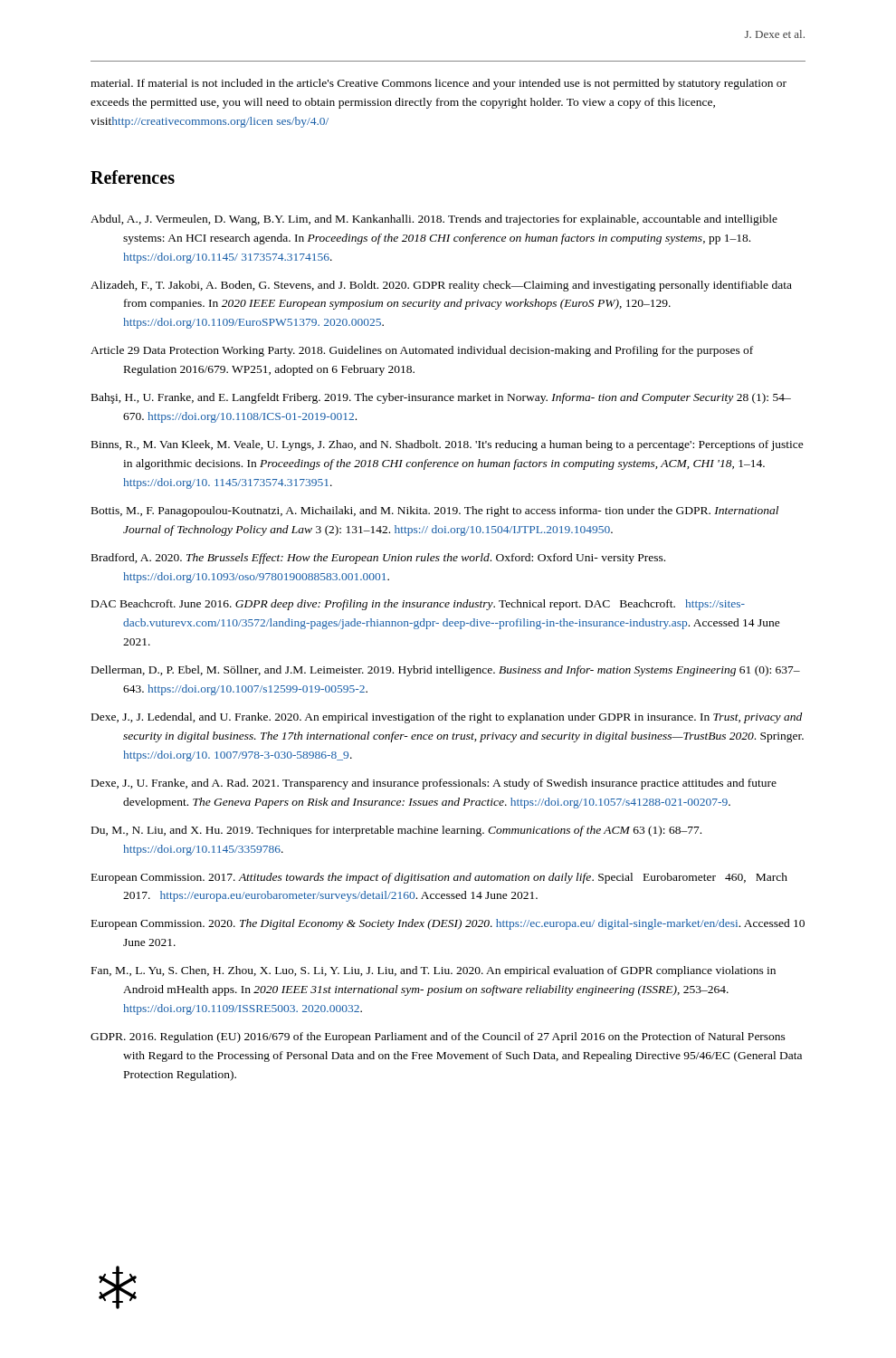Point to the text starting "Dellerman, D., P. Ebel, M."
This screenshot has height=1358, width=896.
point(445,679)
